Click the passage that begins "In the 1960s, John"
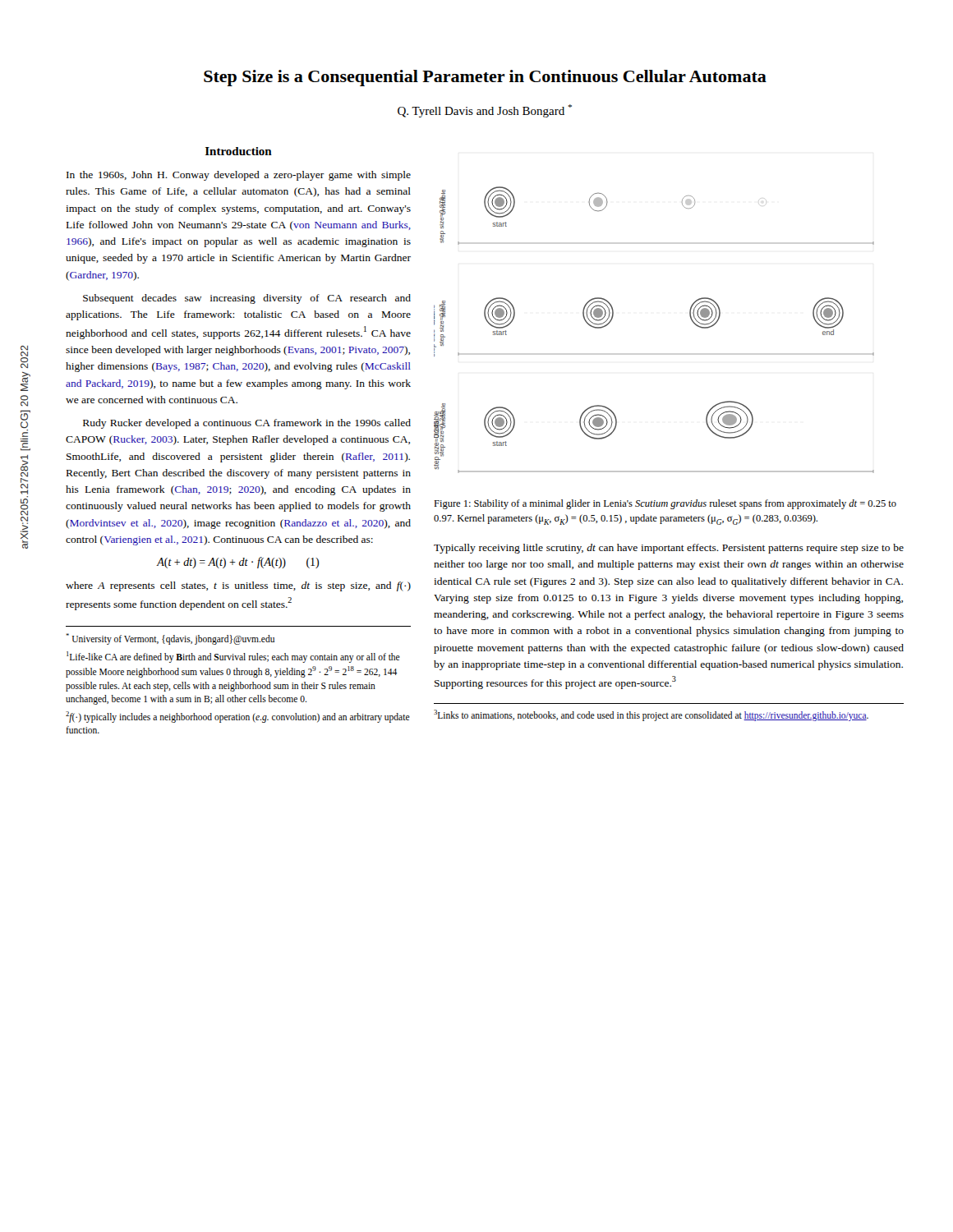 coord(238,224)
